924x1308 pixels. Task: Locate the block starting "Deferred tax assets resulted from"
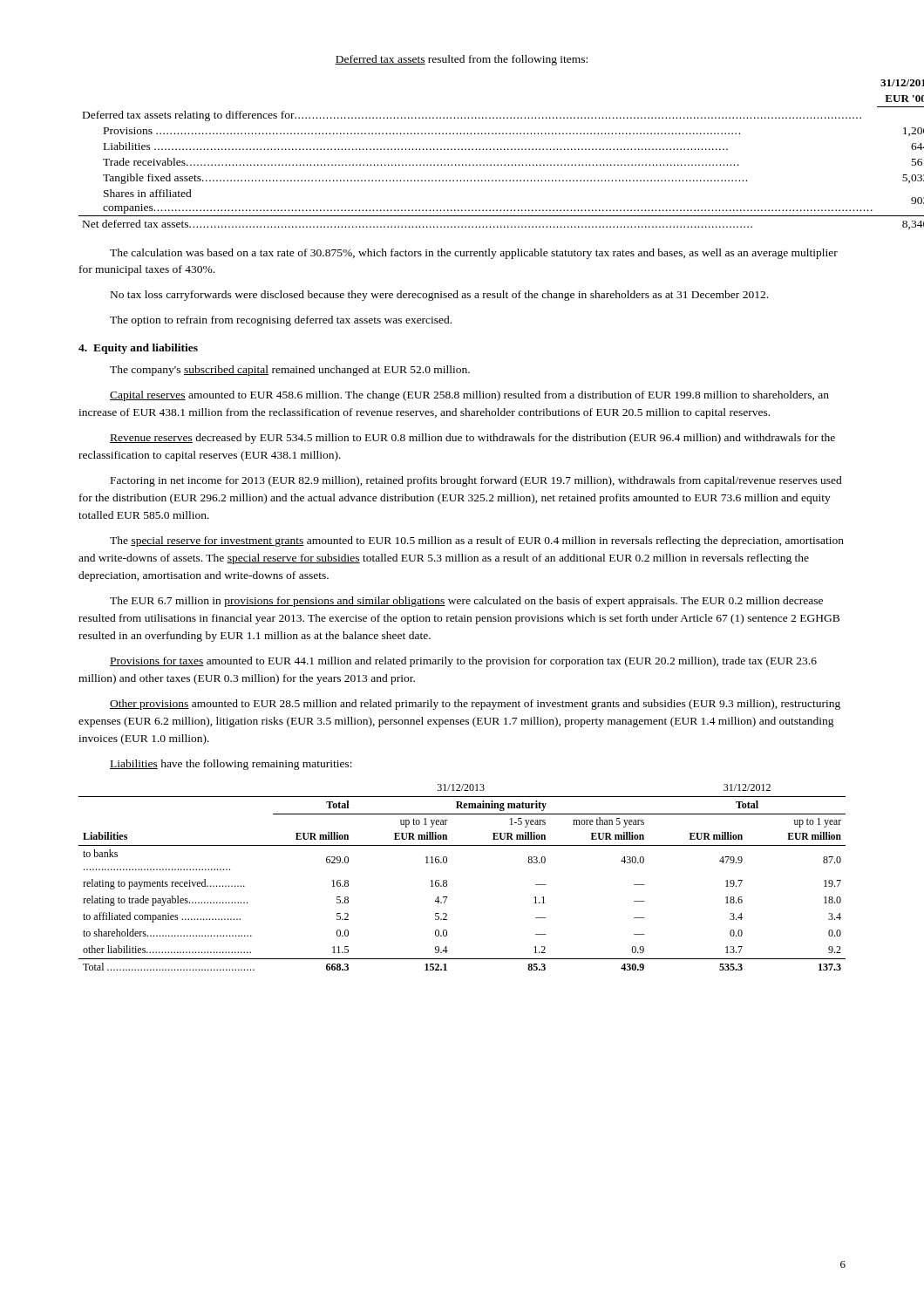pyautogui.click(x=462, y=59)
